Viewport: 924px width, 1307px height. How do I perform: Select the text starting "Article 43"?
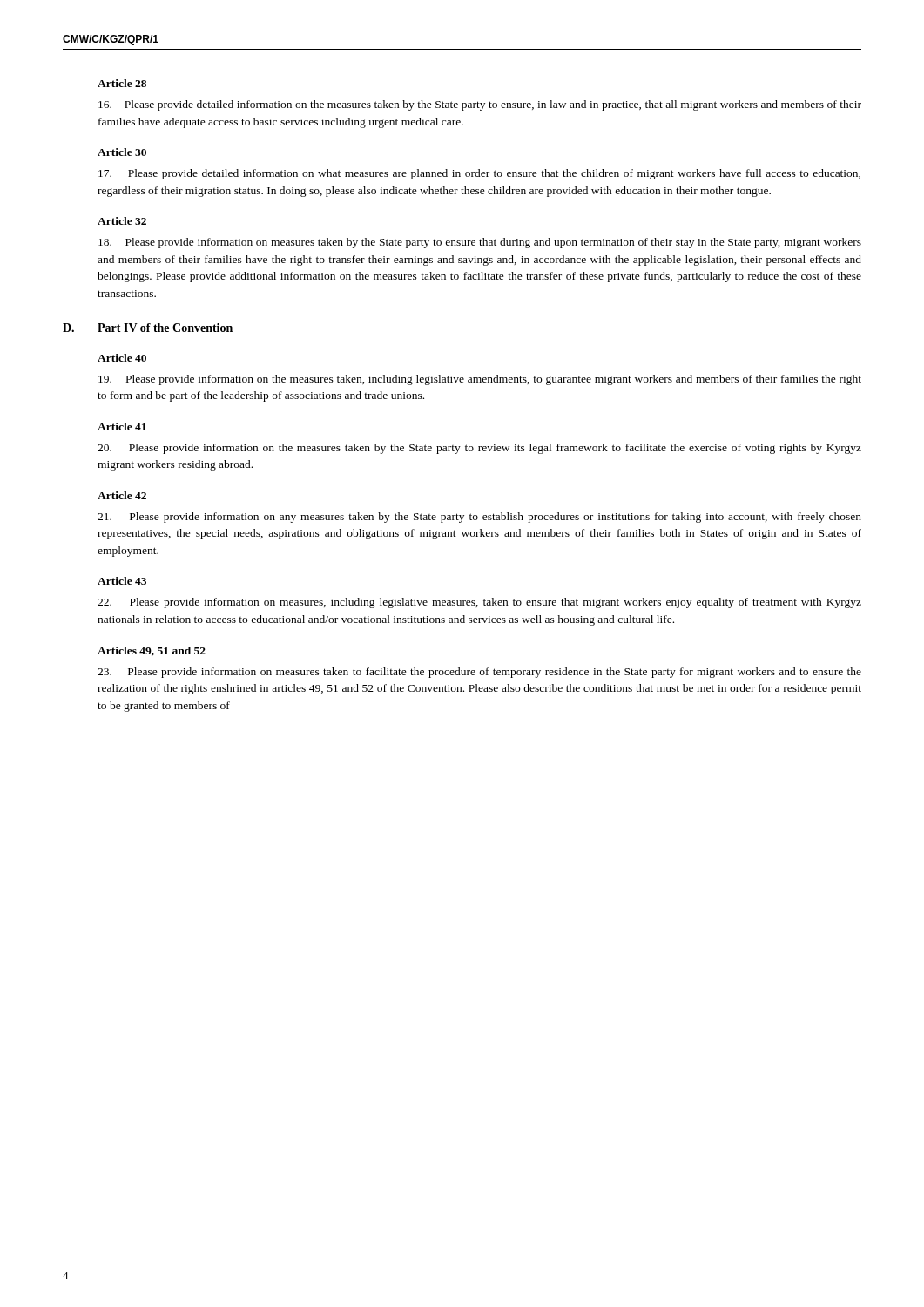coord(122,581)
